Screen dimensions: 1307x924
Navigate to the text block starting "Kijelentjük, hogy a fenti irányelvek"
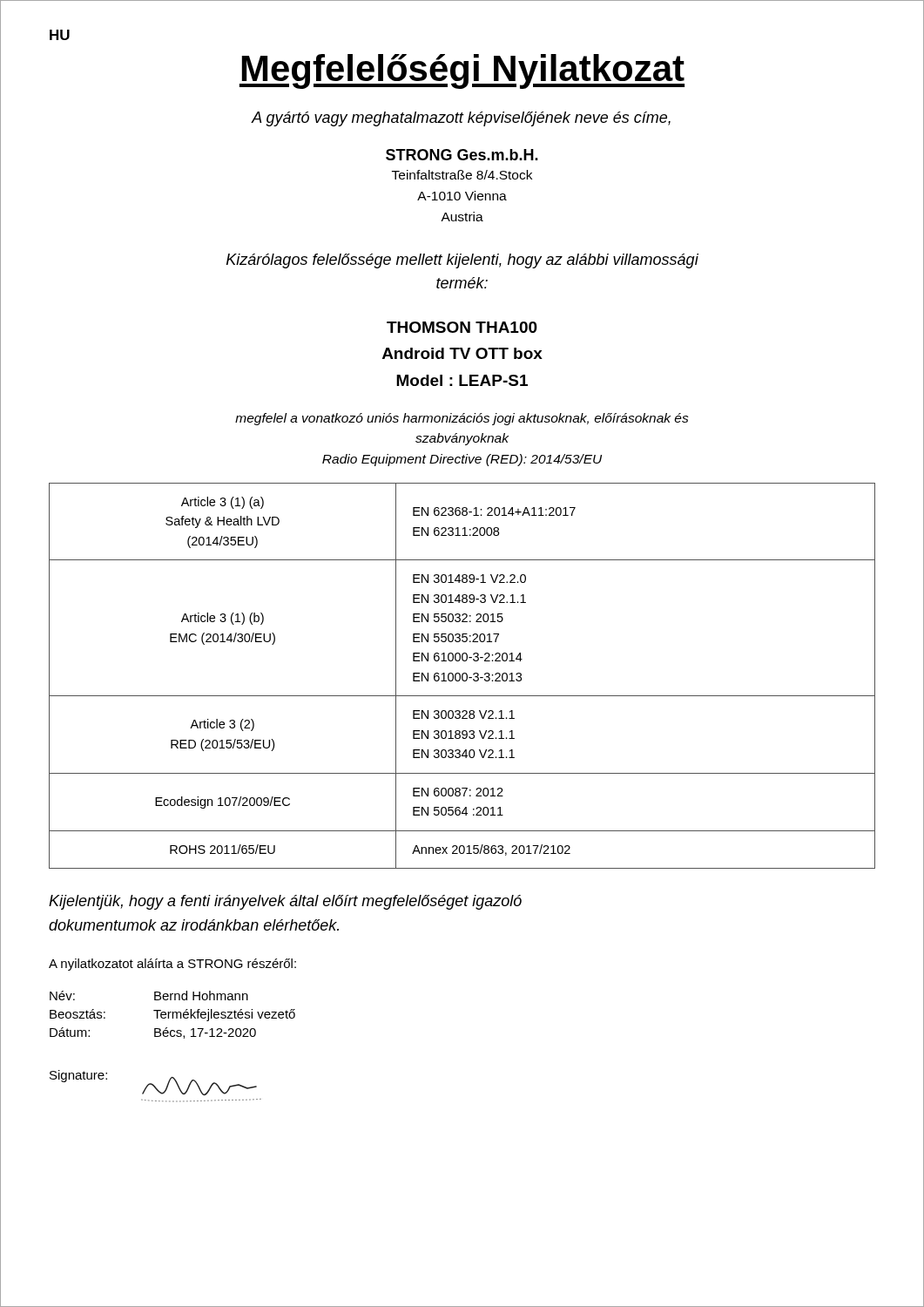(285, 913)
